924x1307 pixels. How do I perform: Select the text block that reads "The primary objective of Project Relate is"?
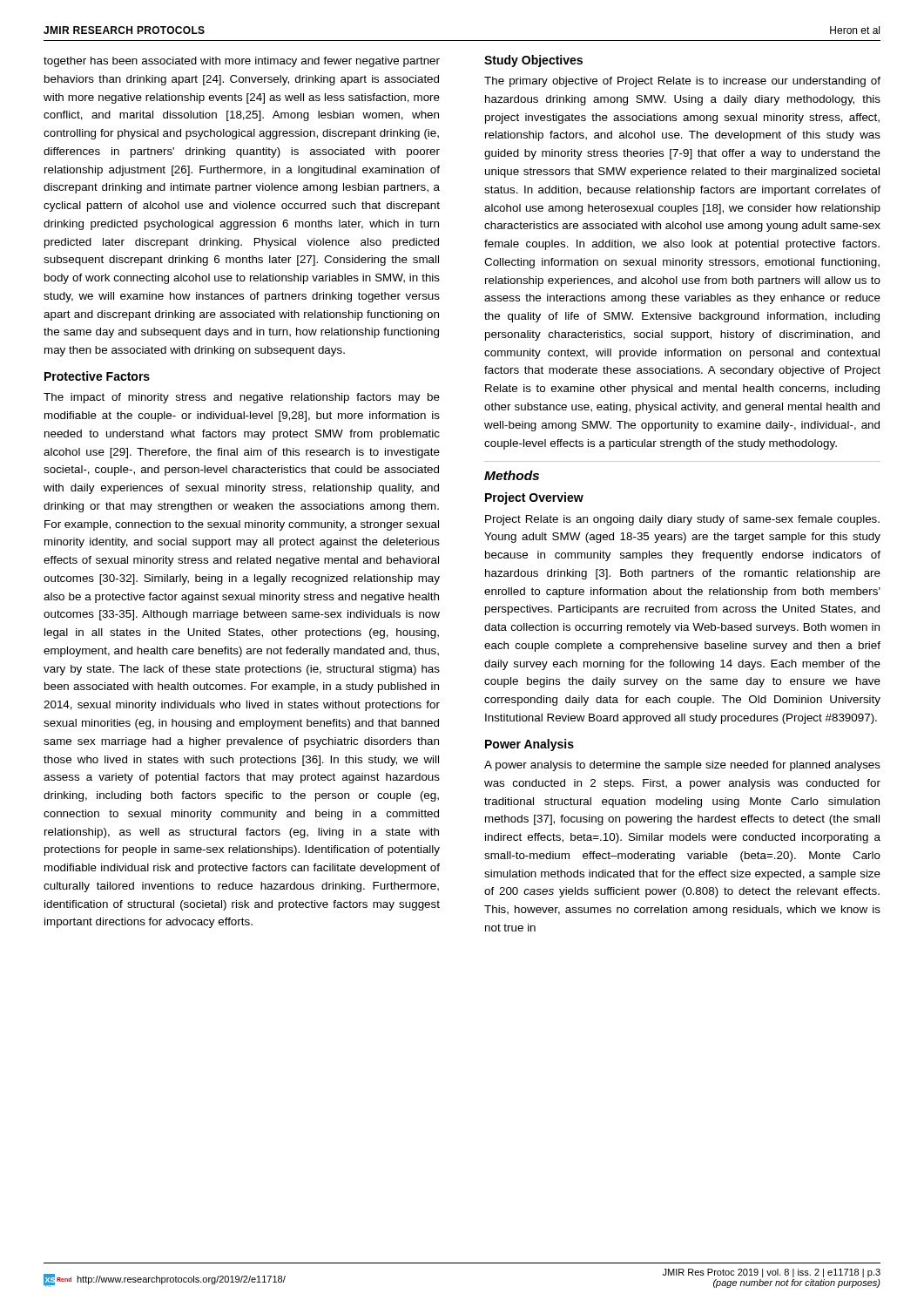[682, 262]
